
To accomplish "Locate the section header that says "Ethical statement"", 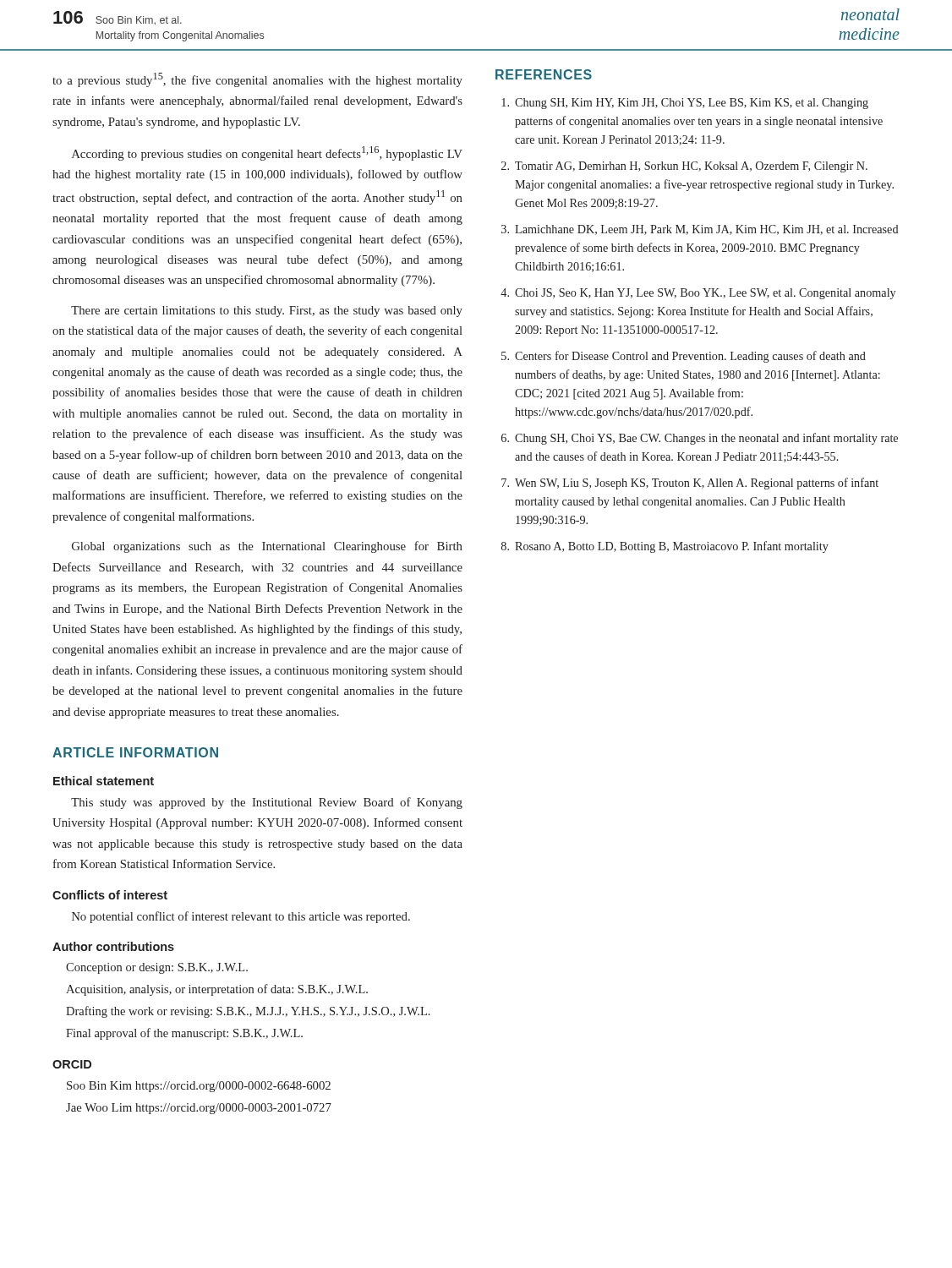I will 104,781.
